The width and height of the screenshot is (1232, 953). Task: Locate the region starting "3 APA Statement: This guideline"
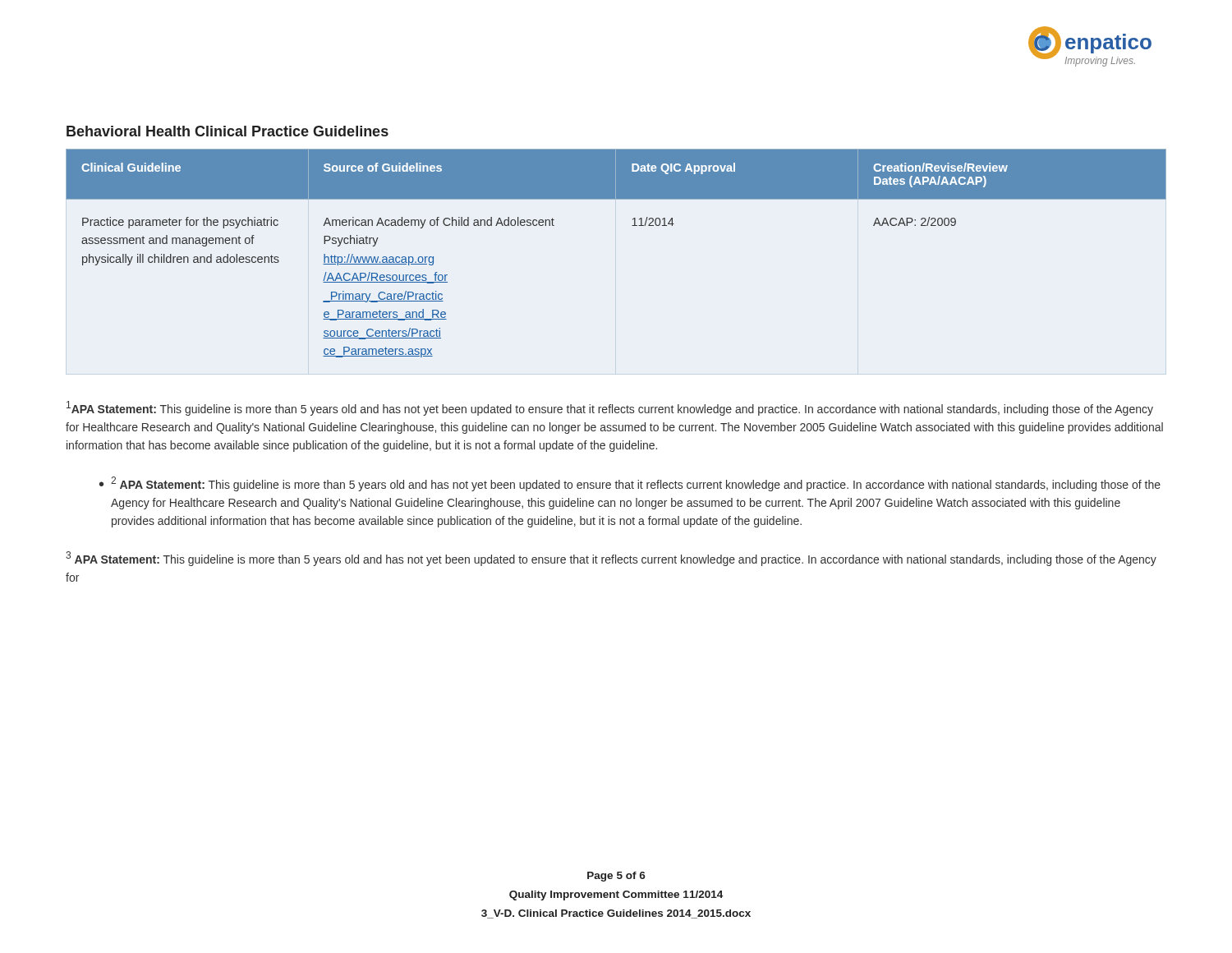[611, 567]
